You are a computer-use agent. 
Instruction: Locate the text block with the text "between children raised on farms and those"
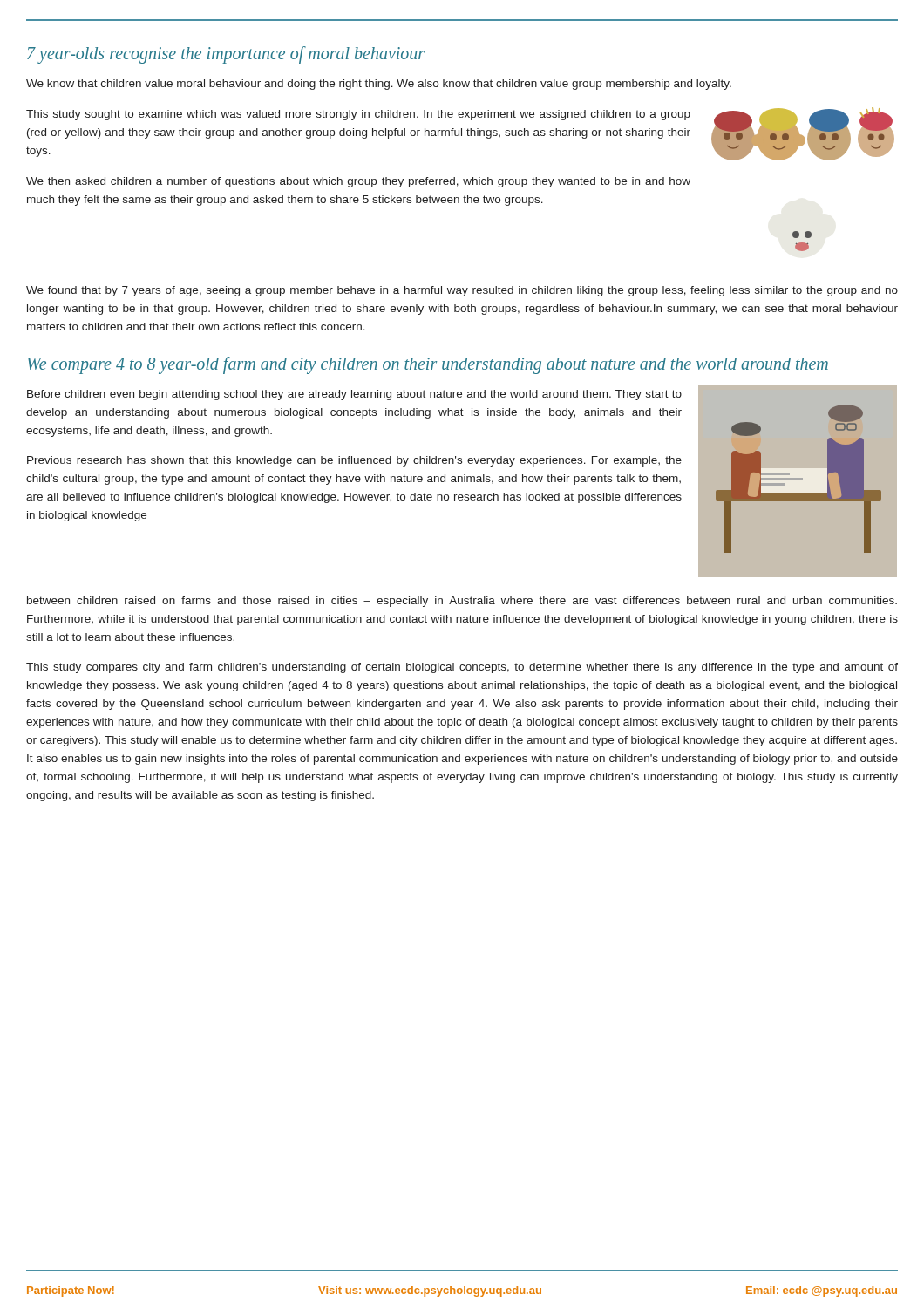(x=462, y=618)
